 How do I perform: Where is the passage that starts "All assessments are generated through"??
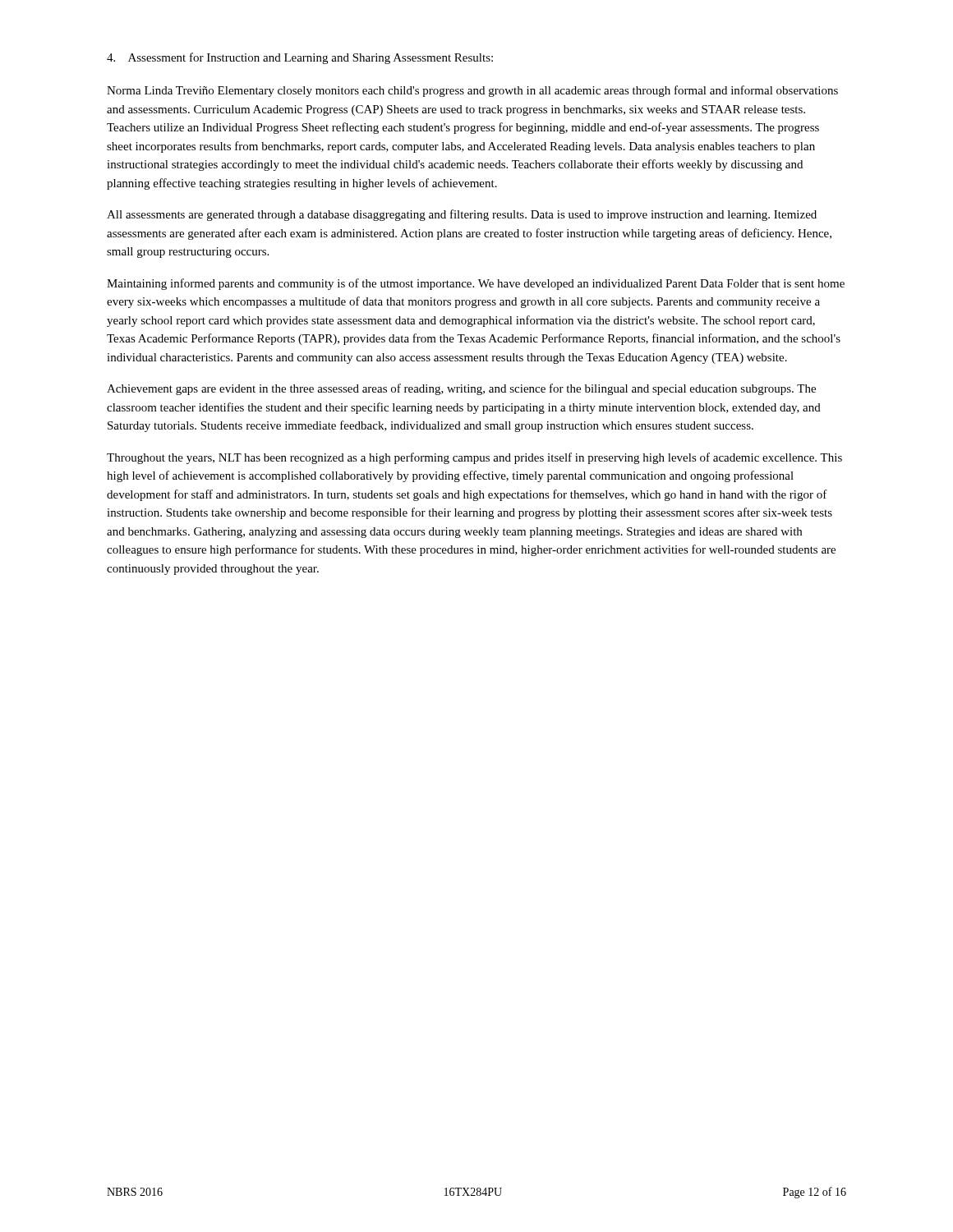click(469, 233)
